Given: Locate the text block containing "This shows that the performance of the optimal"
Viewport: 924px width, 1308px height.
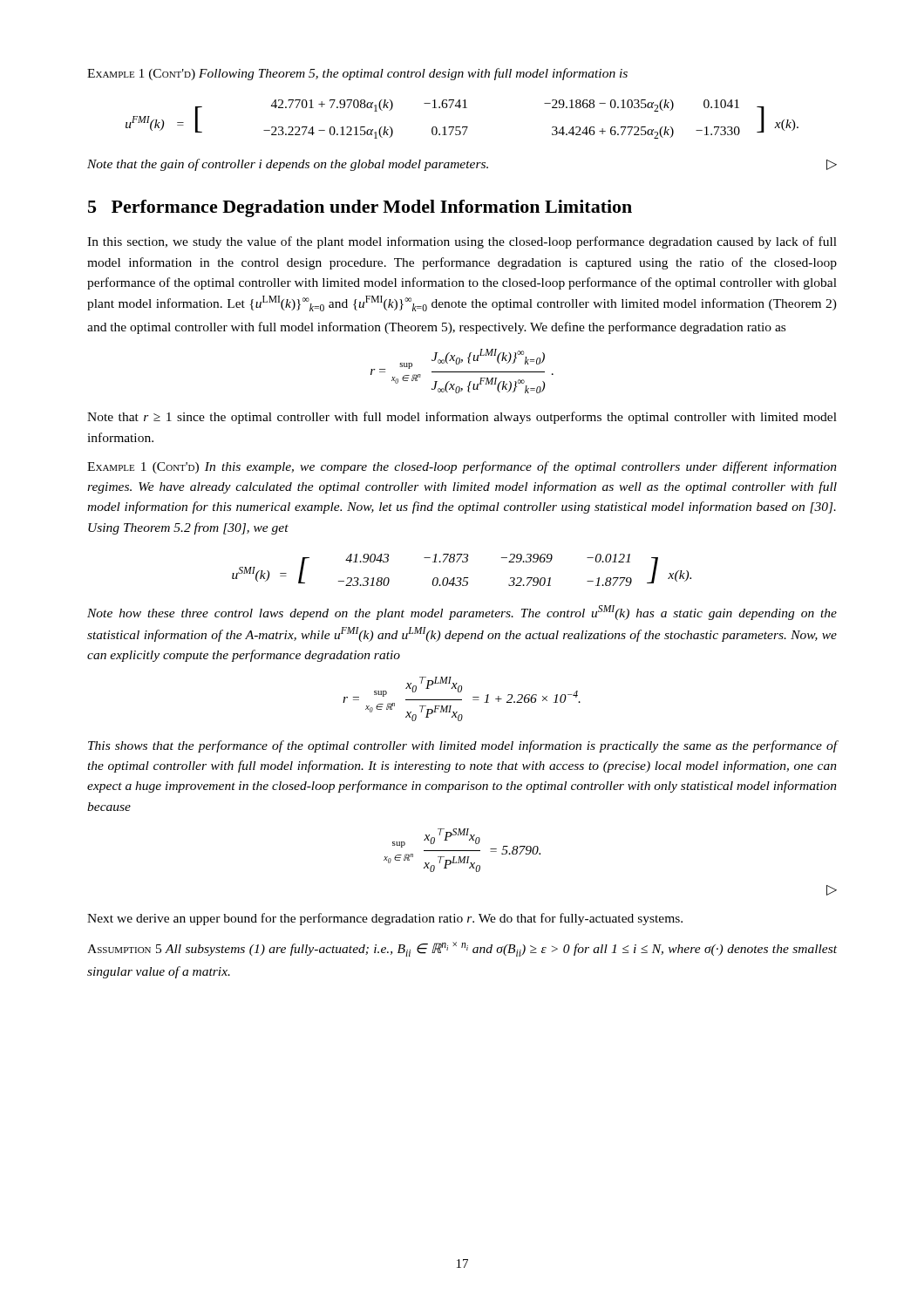Looking at the screenshot, I should [462, 775].
